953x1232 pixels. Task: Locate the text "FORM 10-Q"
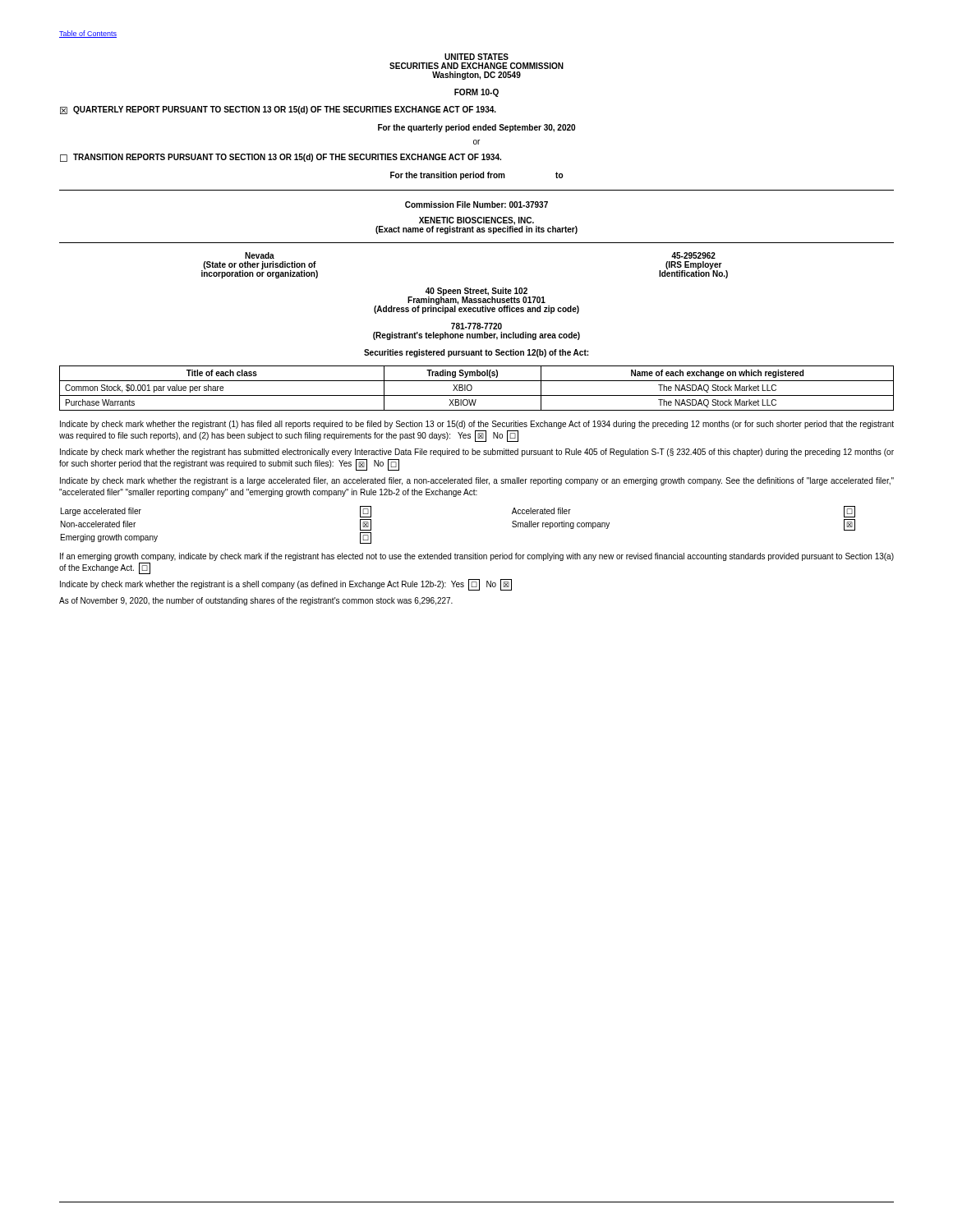pyautogui.click(x=476, y=92)
